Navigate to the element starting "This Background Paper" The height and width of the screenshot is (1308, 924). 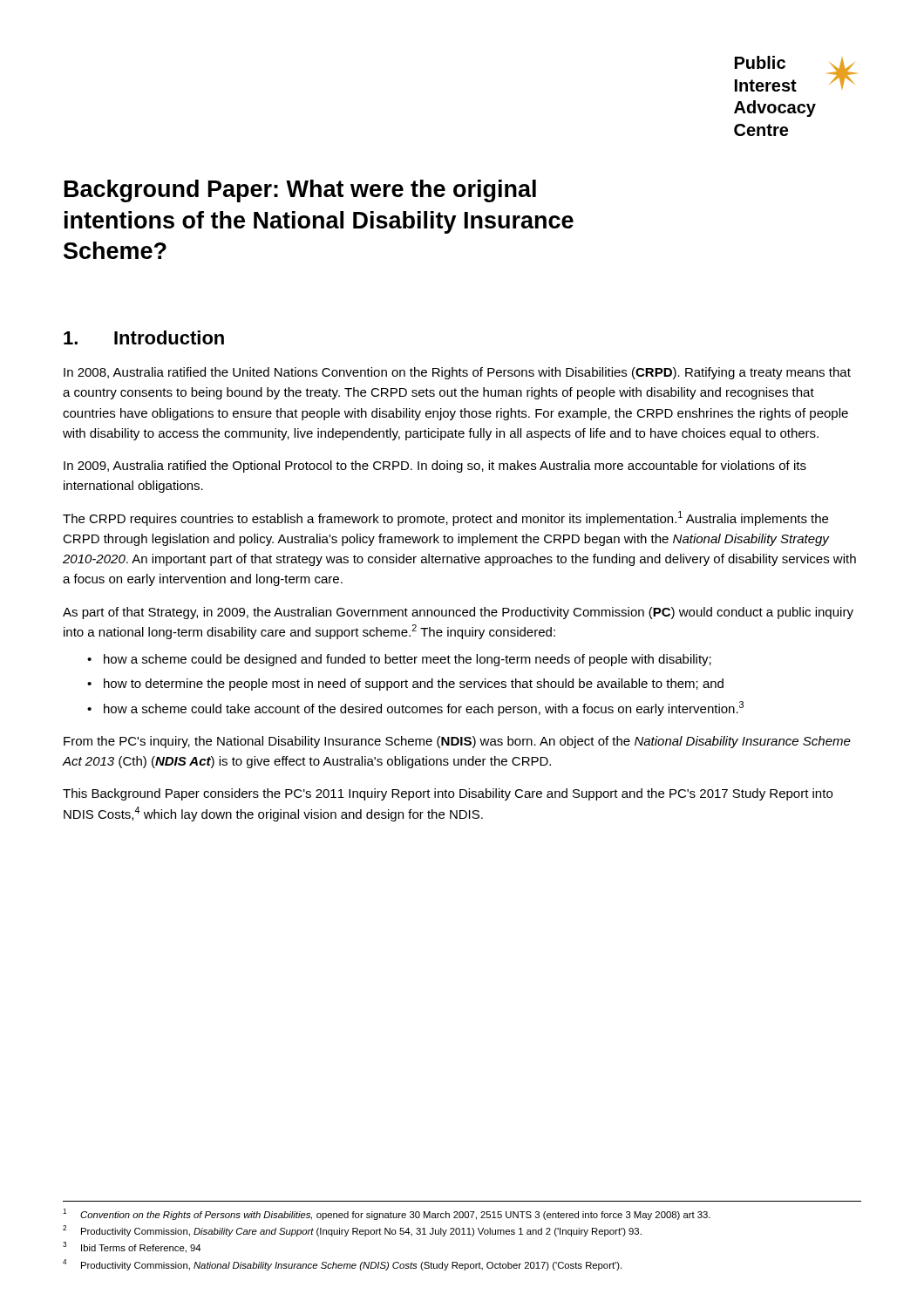pos(448,803)
